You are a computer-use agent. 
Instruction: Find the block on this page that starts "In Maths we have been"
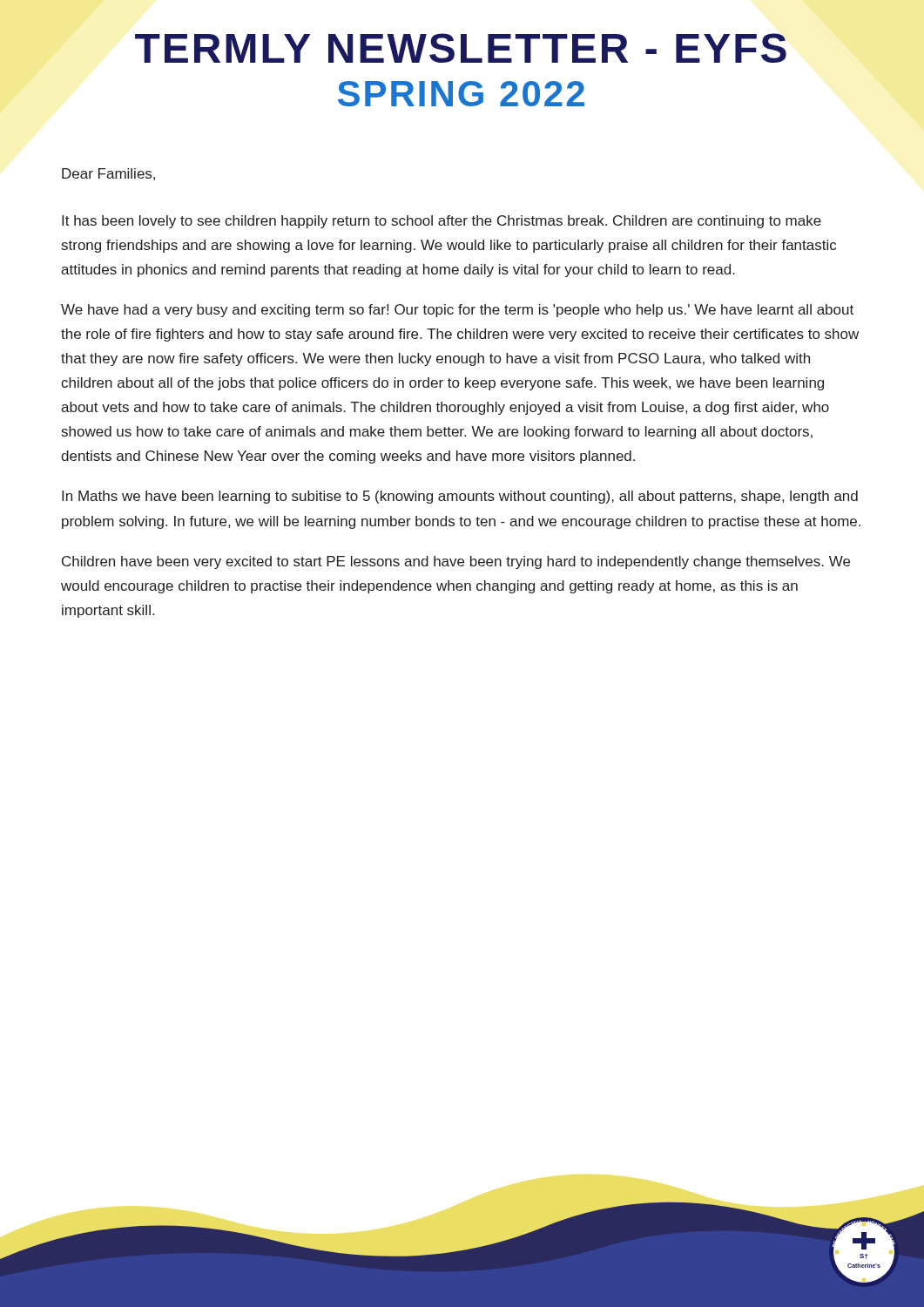coord(461,509)
